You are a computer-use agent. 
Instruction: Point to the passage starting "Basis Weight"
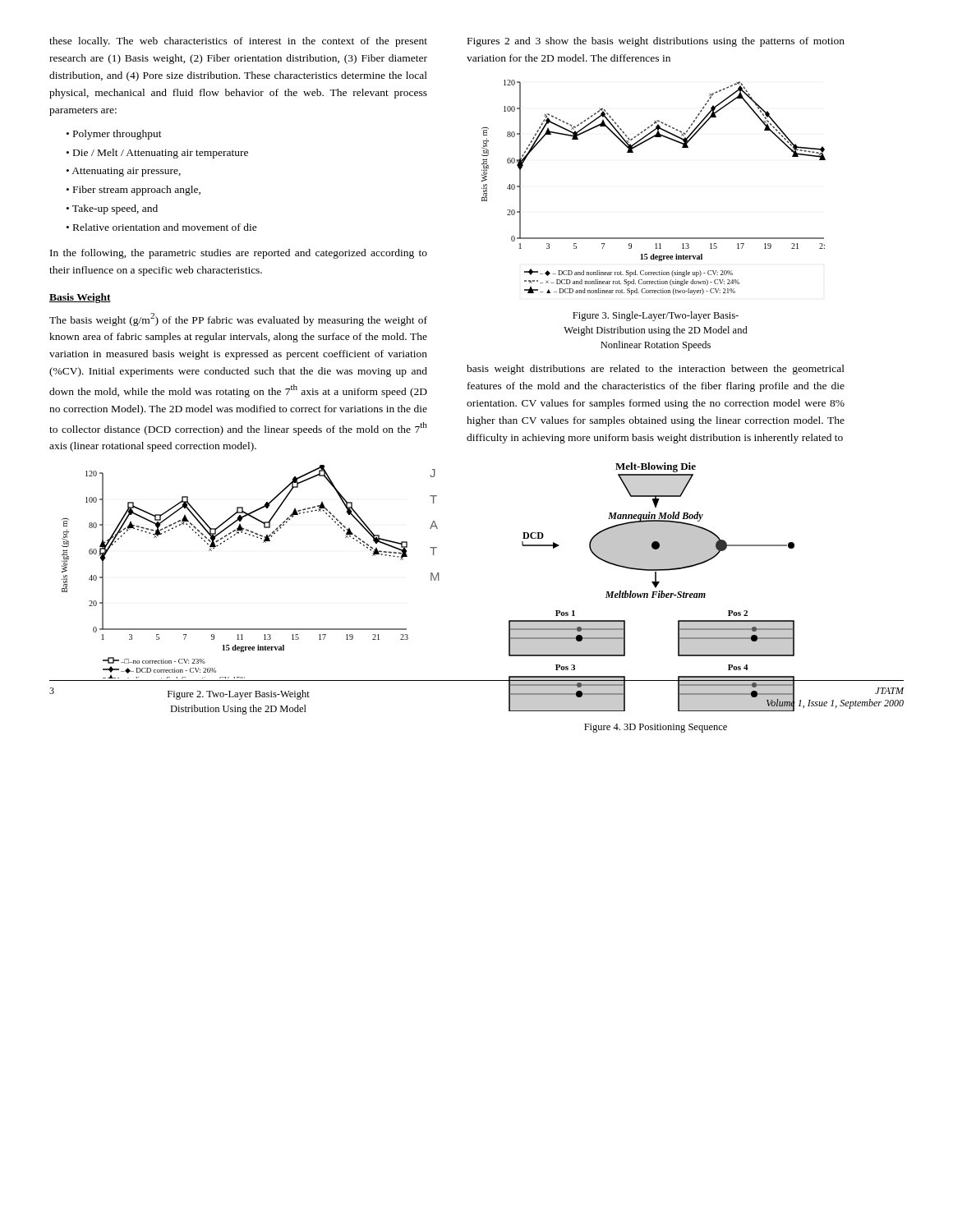click(80, 297)
